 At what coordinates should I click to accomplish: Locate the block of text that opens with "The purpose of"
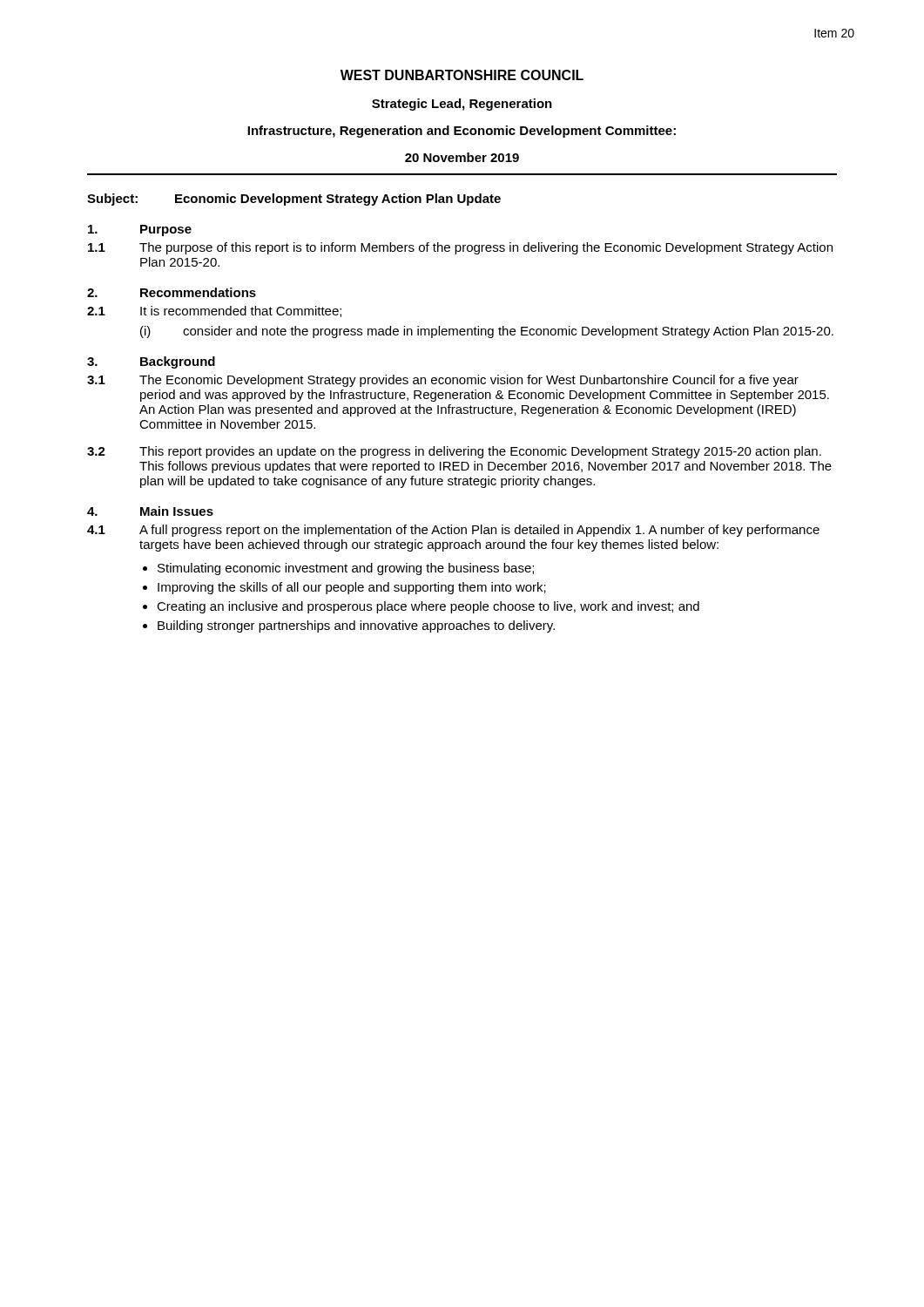tap(486, 254)
